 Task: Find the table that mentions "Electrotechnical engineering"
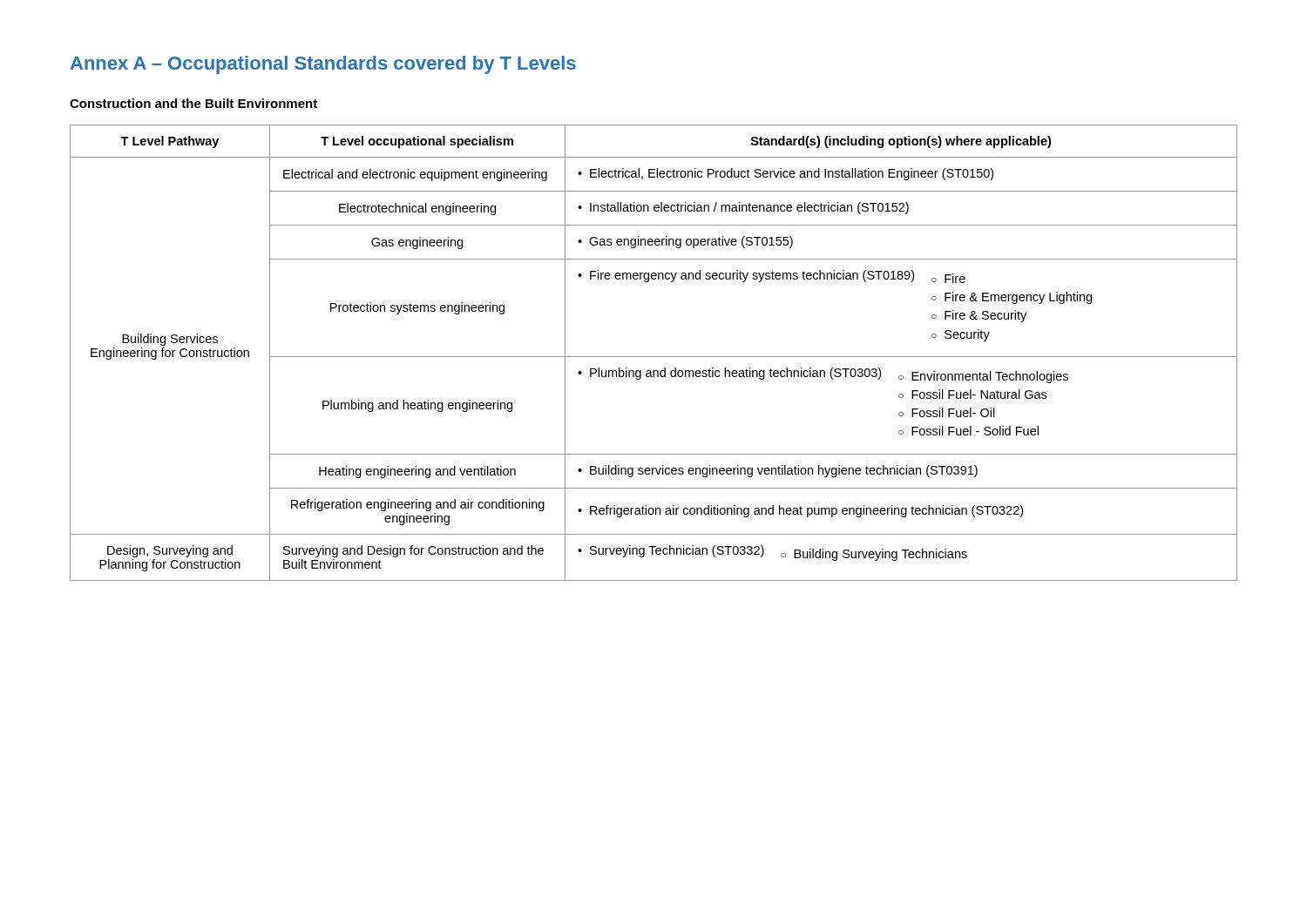point(654,353)
